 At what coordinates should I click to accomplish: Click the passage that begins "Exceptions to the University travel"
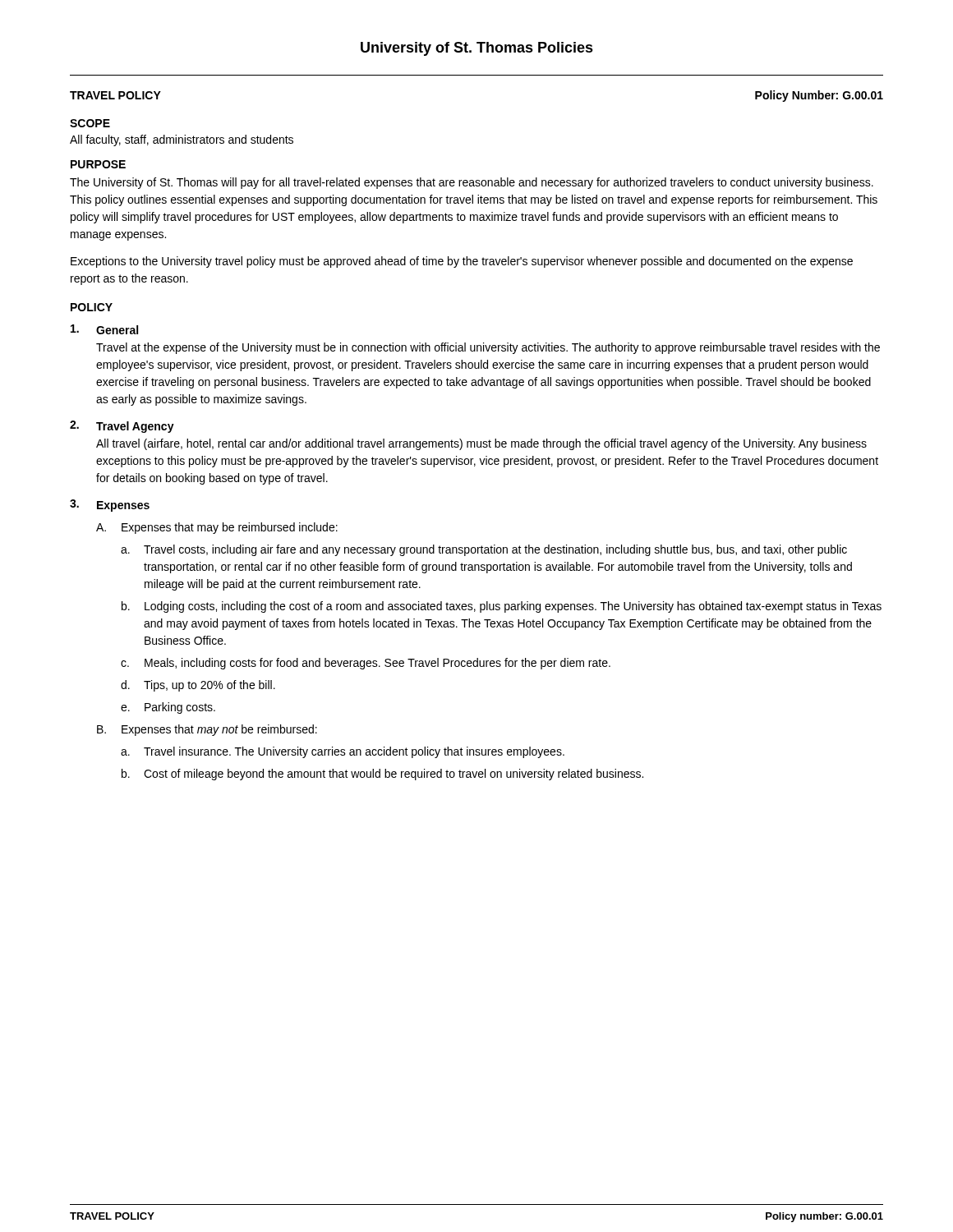pos(462,270)
